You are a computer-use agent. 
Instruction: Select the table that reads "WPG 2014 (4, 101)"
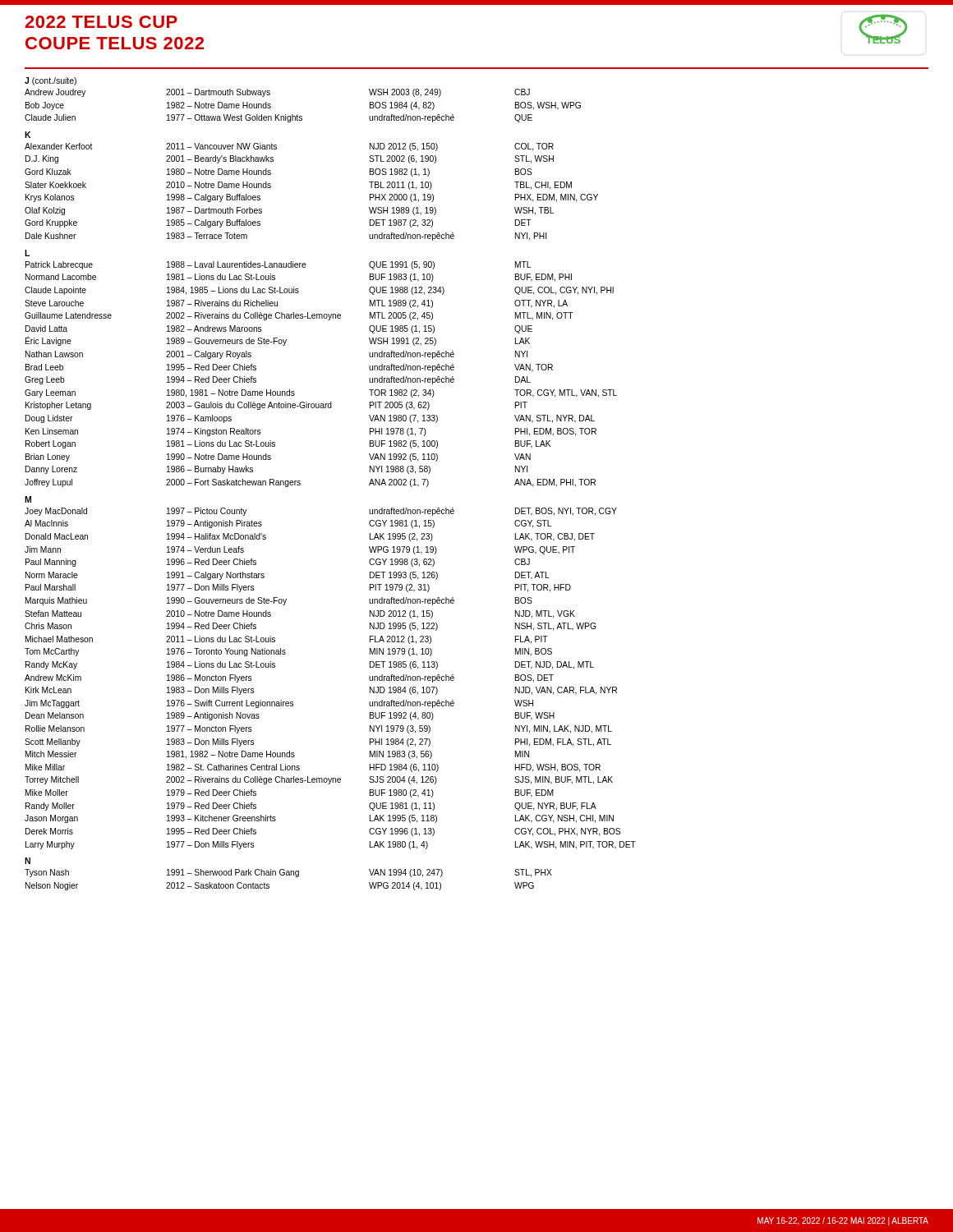pos(476,880)
